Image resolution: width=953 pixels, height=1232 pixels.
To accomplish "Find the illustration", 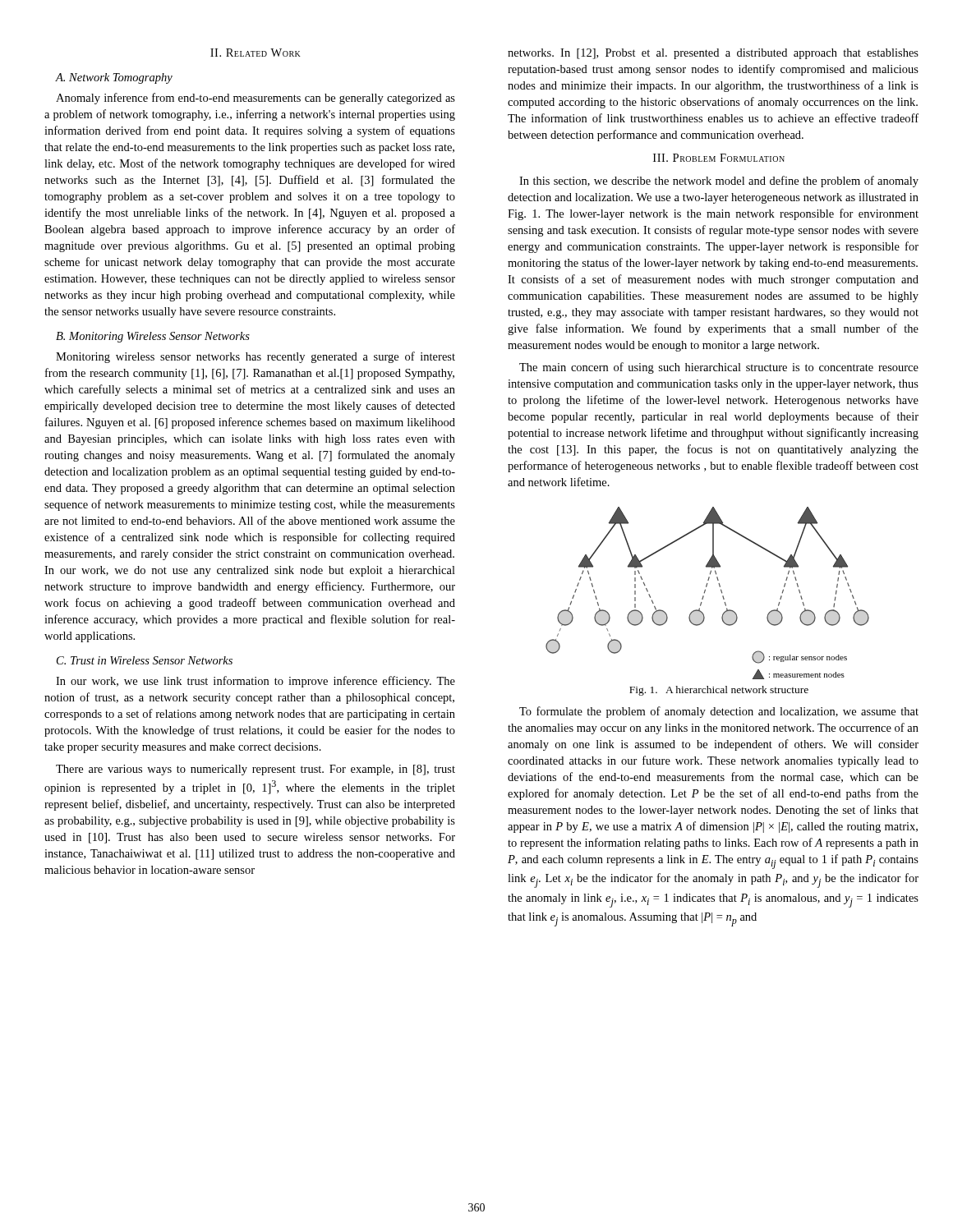I will pos(713,589).
